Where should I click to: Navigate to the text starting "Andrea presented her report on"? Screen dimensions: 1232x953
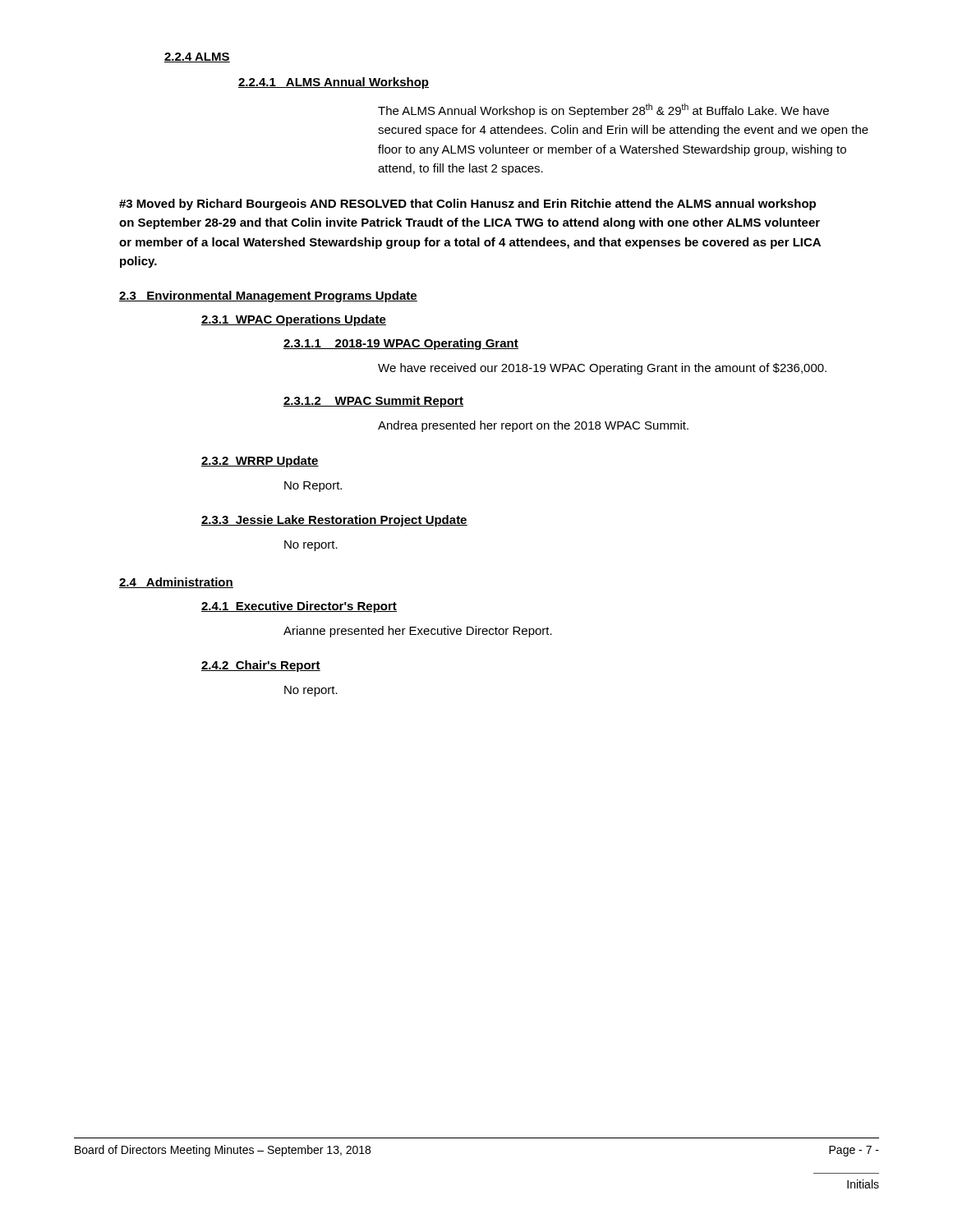coord(534,425)
